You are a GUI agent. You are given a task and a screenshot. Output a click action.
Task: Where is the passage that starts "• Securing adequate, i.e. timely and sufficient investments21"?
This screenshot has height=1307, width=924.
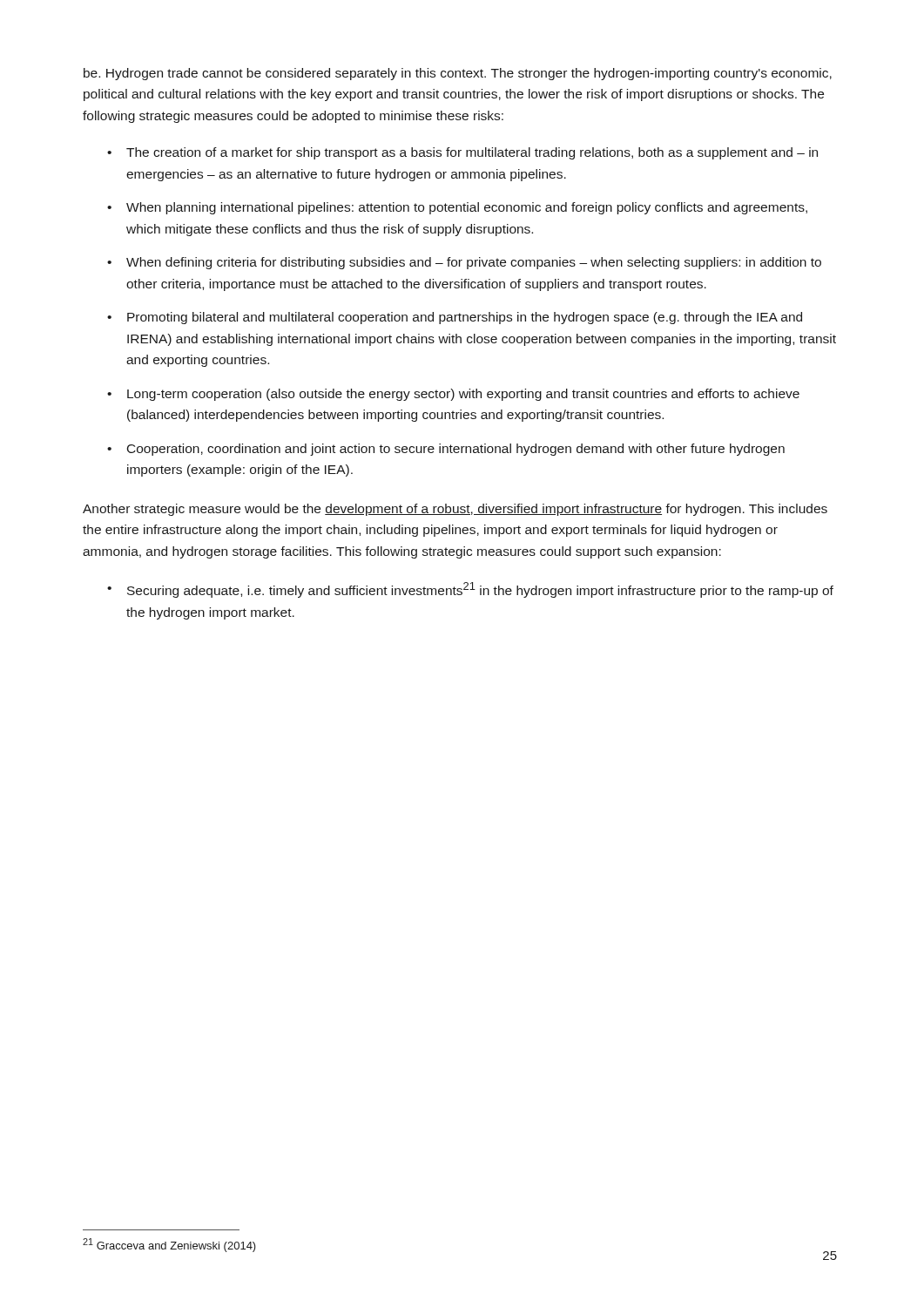472,601
